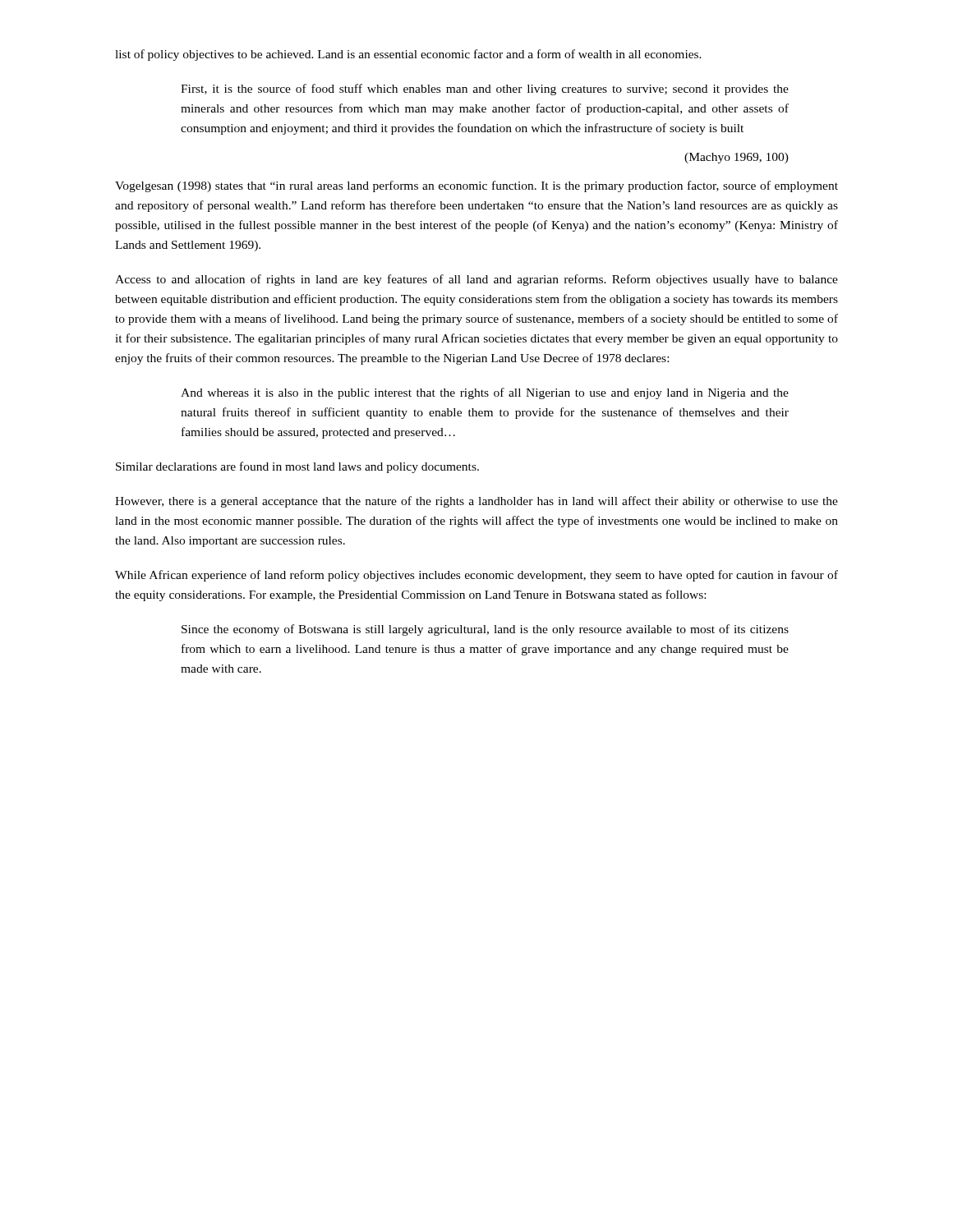Click on the text block that reads "However, there is a general acceptance"
953x1232 pixels.
[476, 521]
